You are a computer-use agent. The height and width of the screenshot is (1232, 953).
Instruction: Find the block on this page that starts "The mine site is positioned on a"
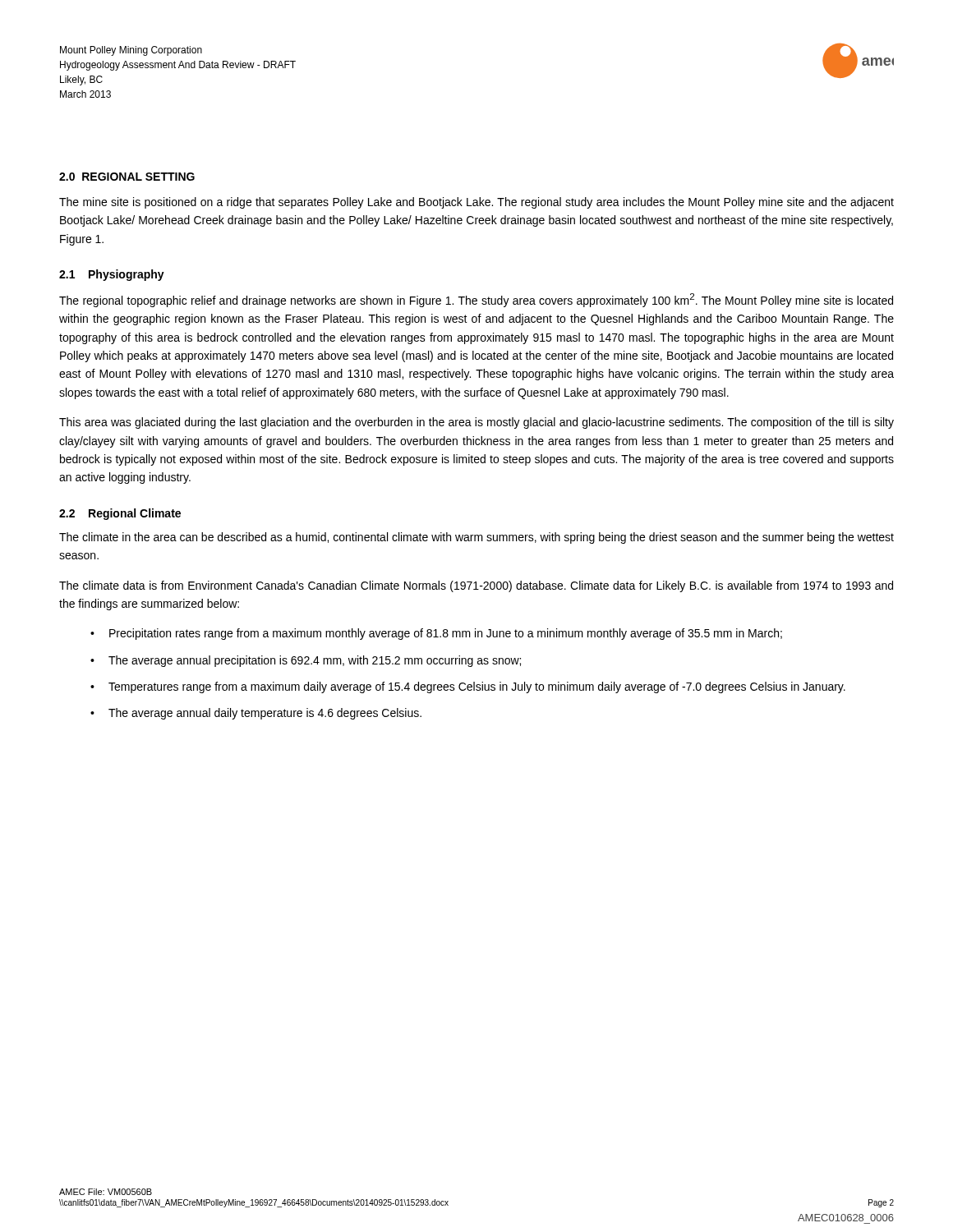476,220
